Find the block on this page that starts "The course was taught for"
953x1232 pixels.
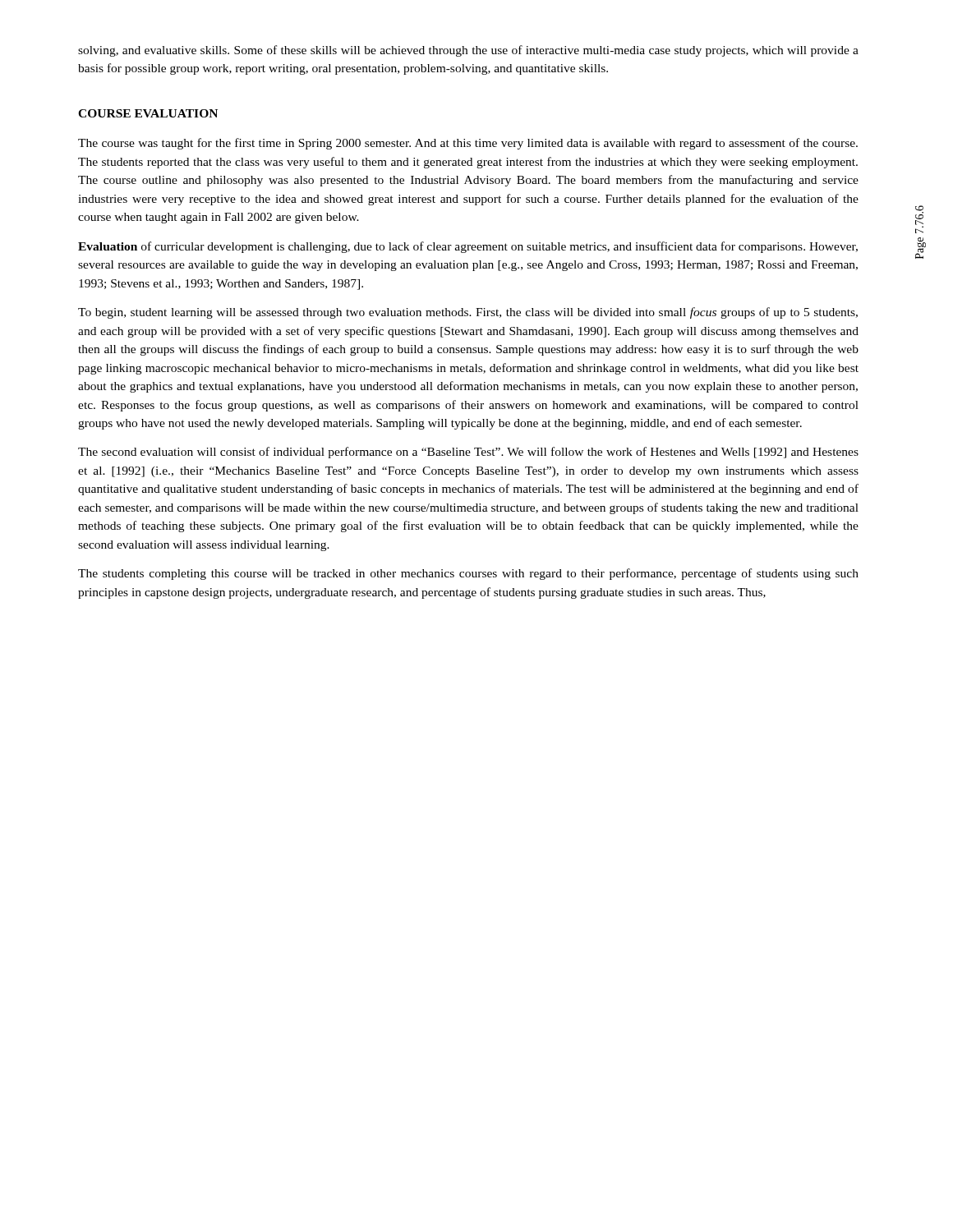click(468, 180)
